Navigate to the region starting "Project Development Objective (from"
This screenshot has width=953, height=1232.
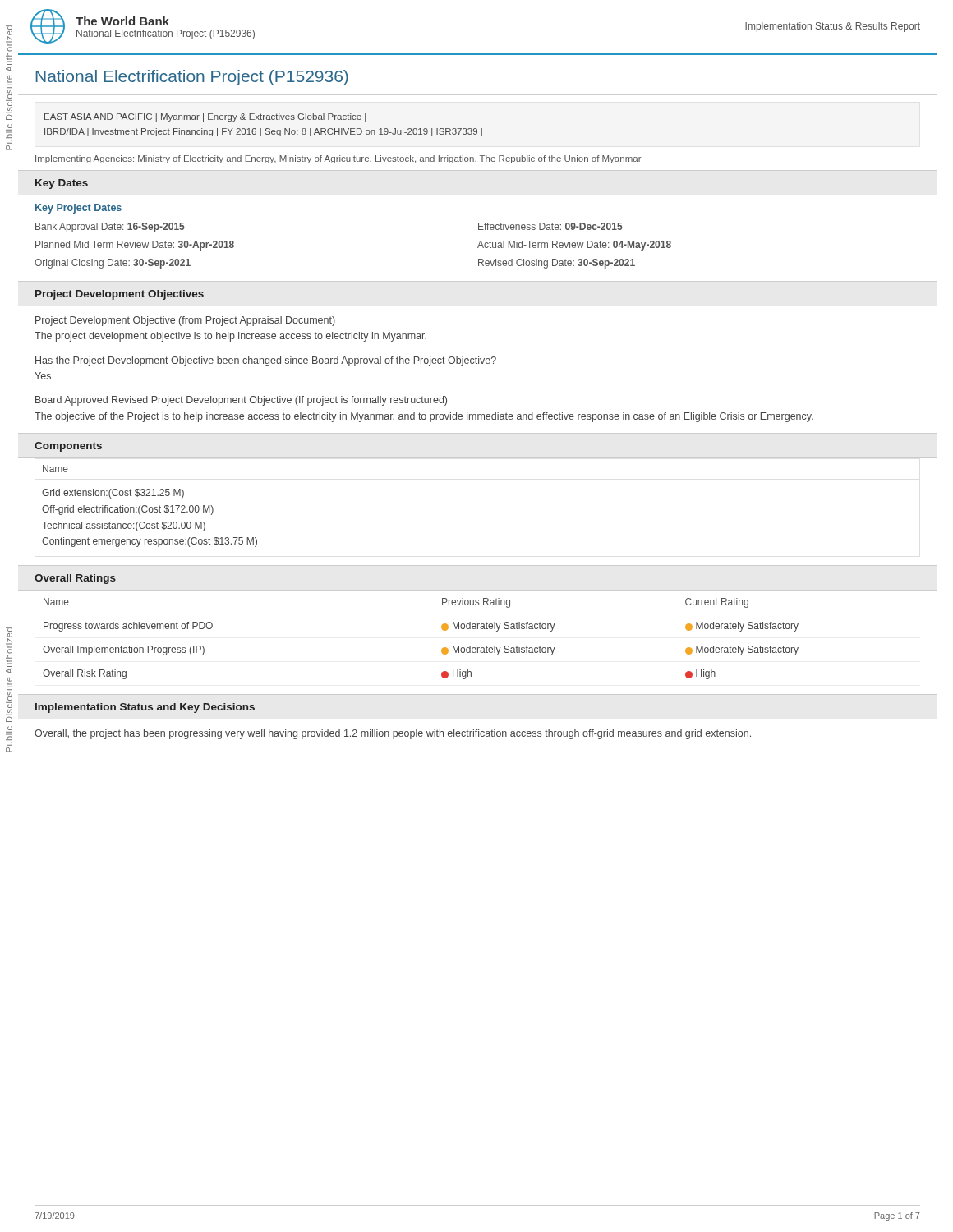pyautogui.click(x=231, y=328)
